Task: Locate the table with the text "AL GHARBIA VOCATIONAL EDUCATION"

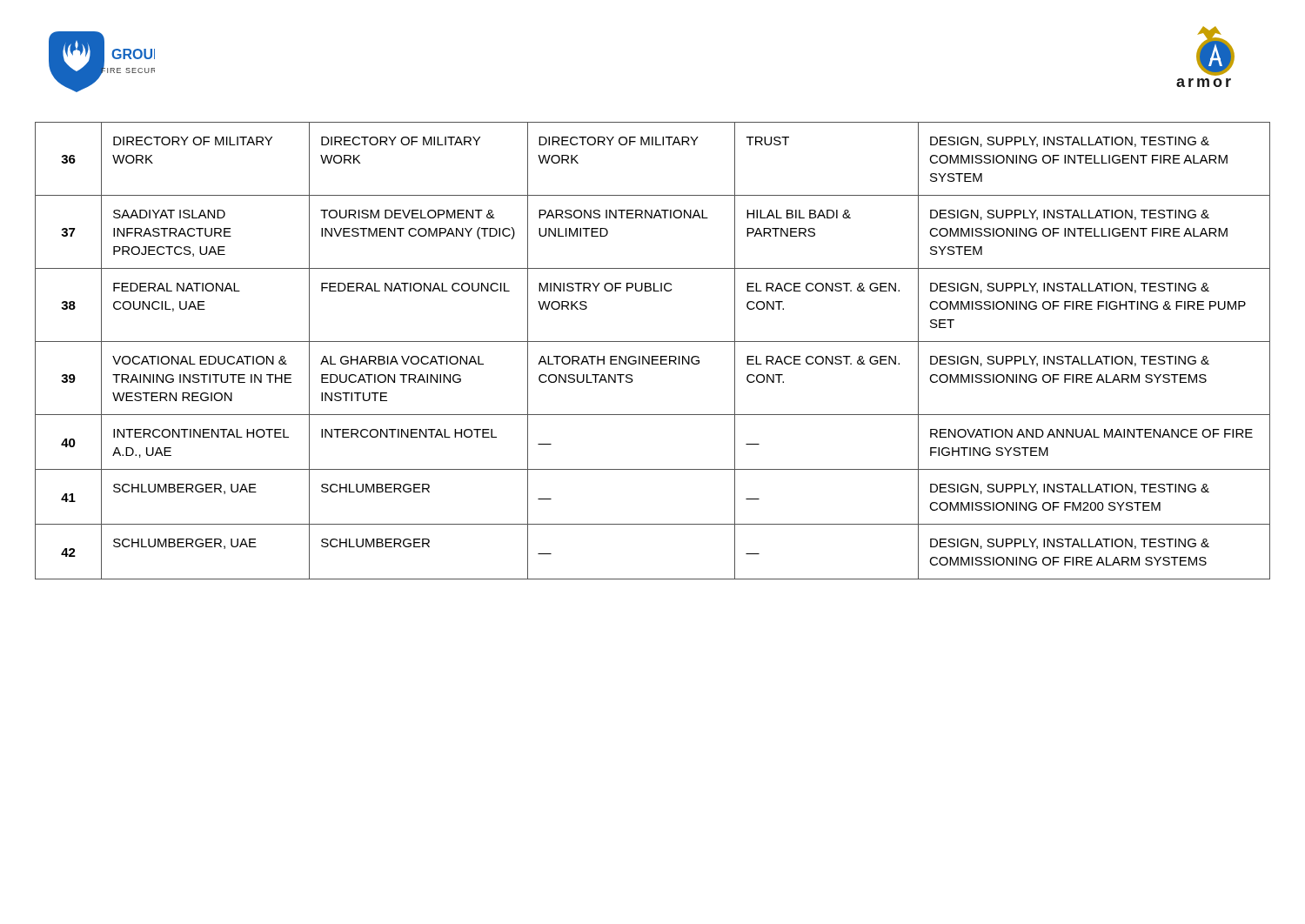Action: [652, 351]
